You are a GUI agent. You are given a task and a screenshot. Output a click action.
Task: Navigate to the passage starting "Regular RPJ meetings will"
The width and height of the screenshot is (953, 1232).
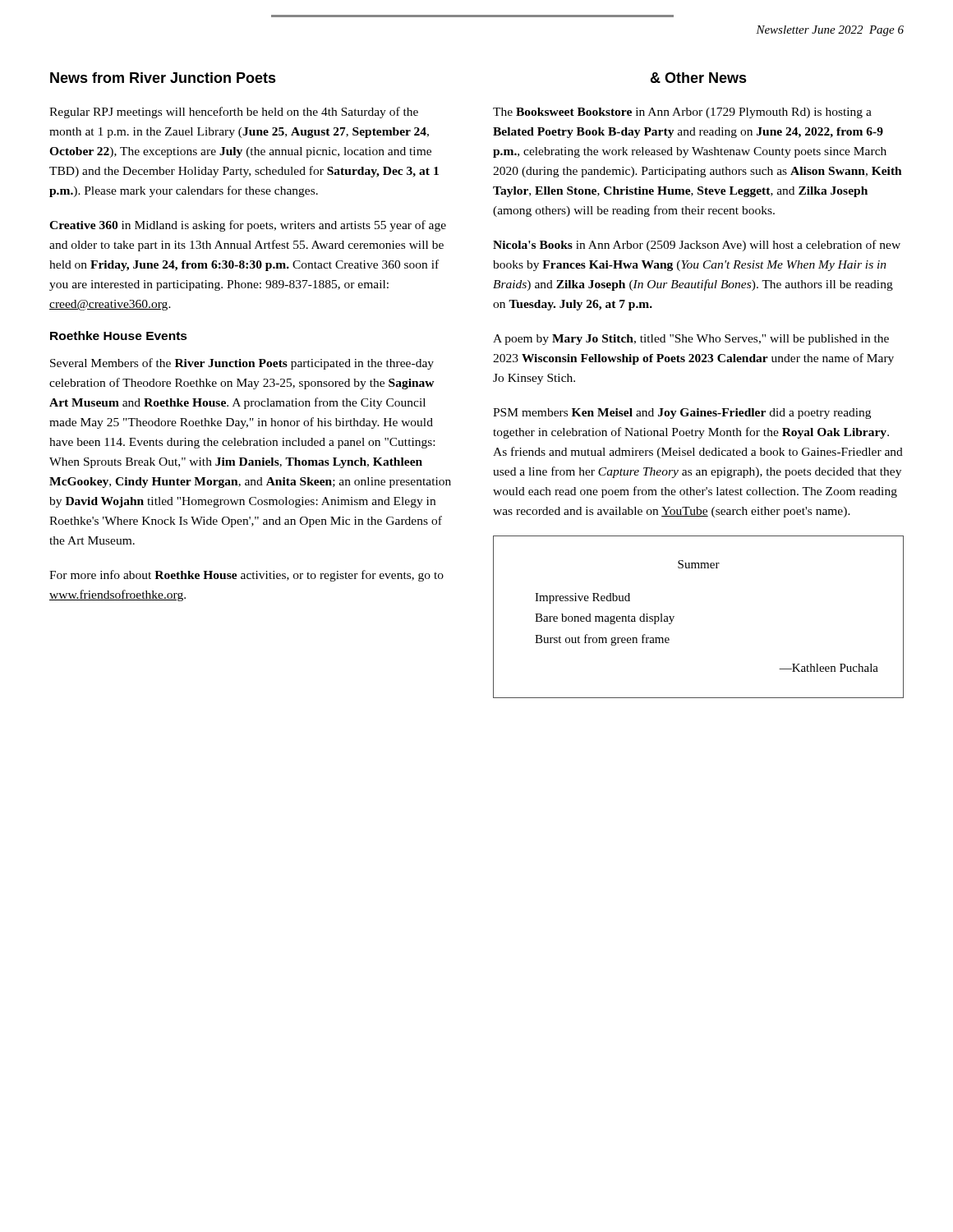[x=244, y=151]
